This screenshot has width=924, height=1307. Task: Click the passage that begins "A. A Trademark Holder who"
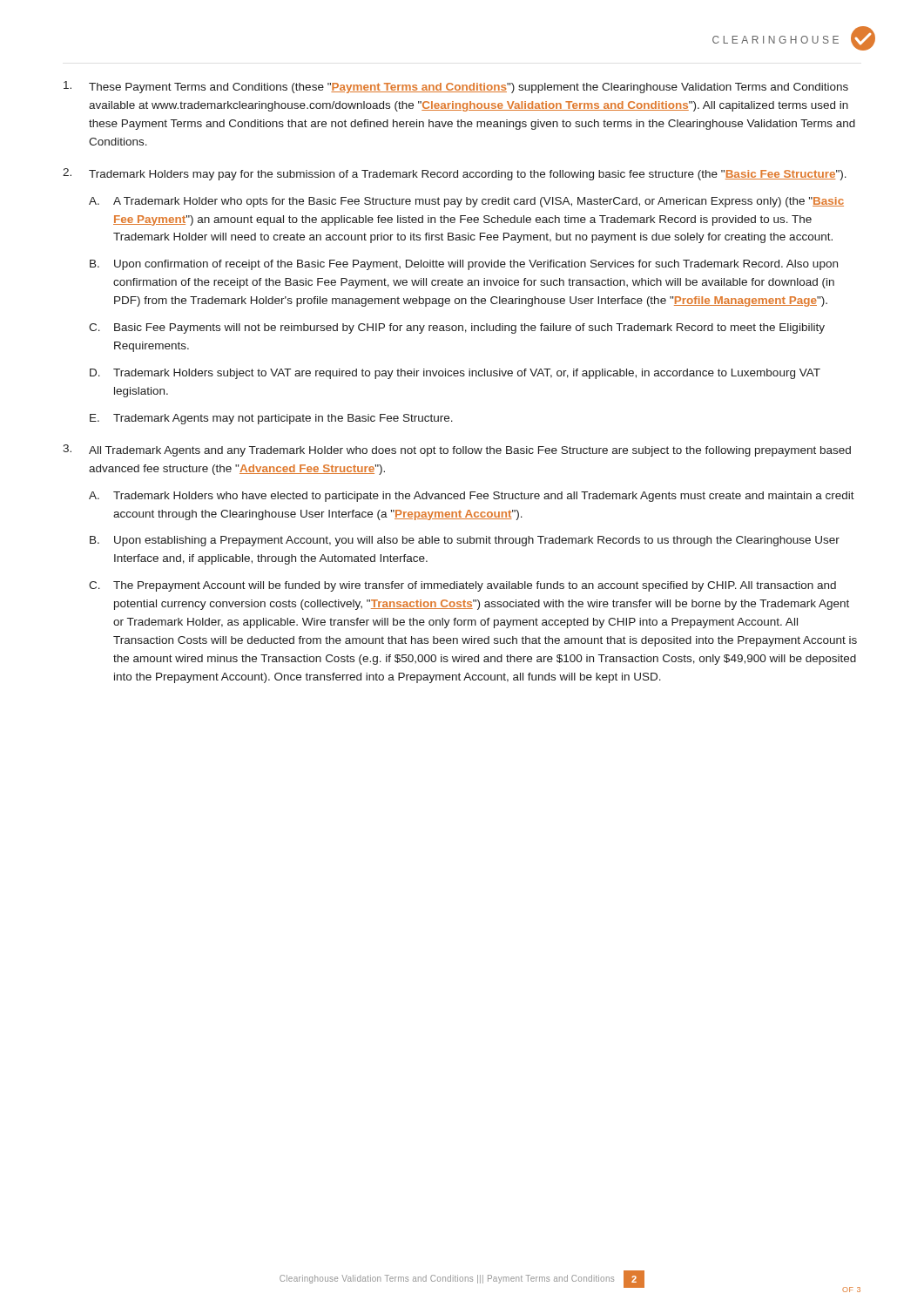tap(475, 220)
